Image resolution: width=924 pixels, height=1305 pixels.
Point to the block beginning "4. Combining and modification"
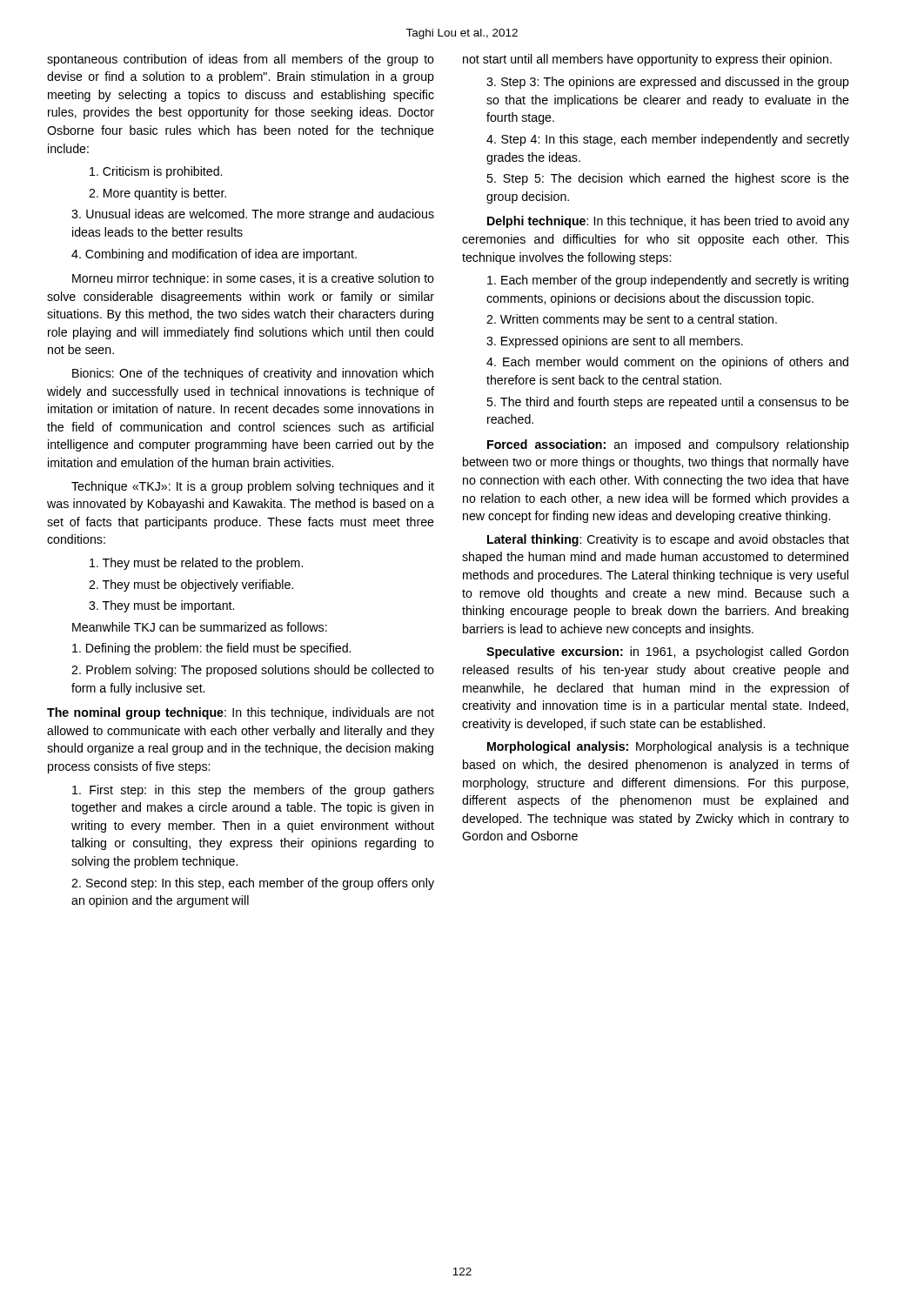[x=214, y=254]
